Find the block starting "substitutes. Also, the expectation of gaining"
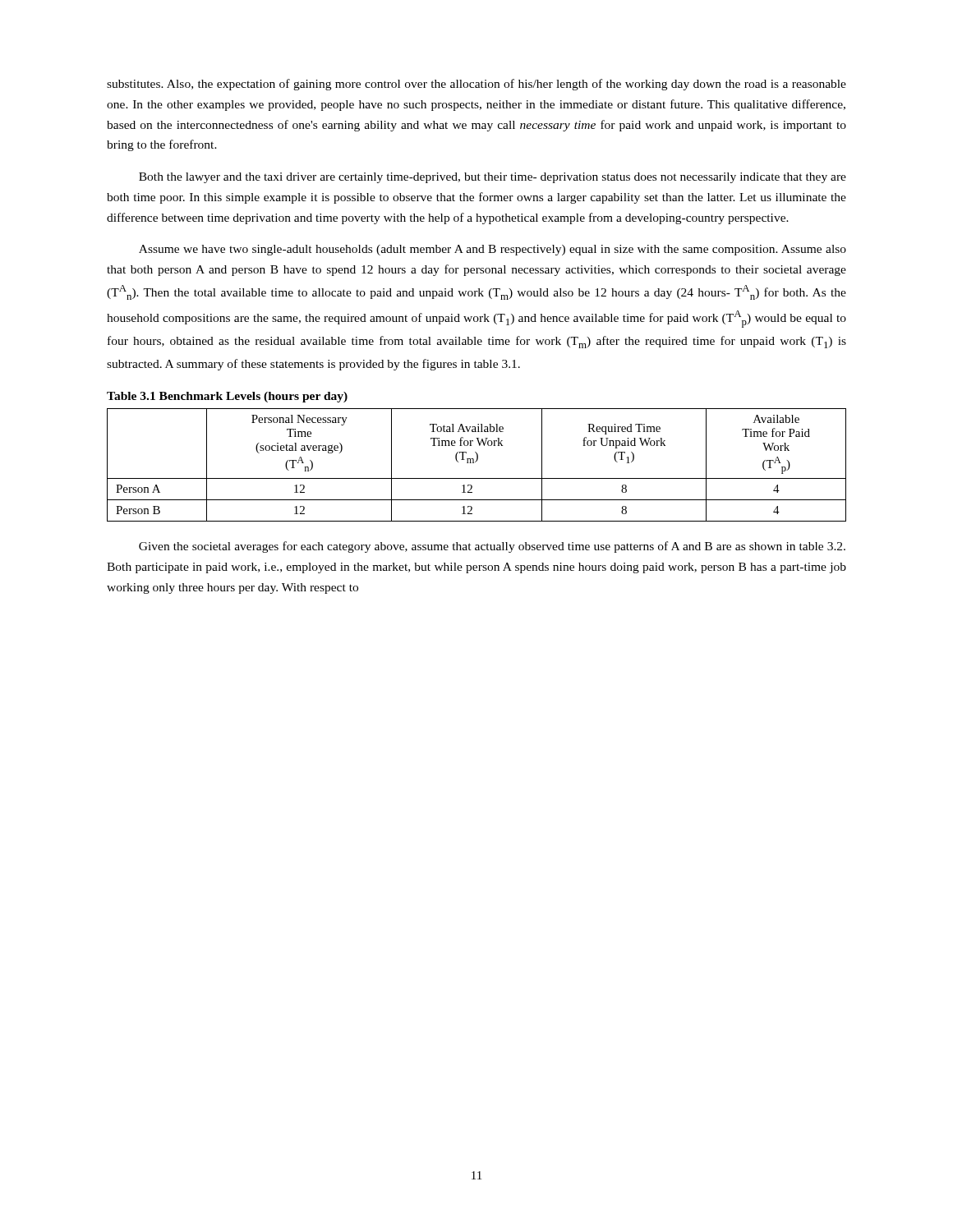The width and height of the screenshot is (953, 1232). (476, 114)
